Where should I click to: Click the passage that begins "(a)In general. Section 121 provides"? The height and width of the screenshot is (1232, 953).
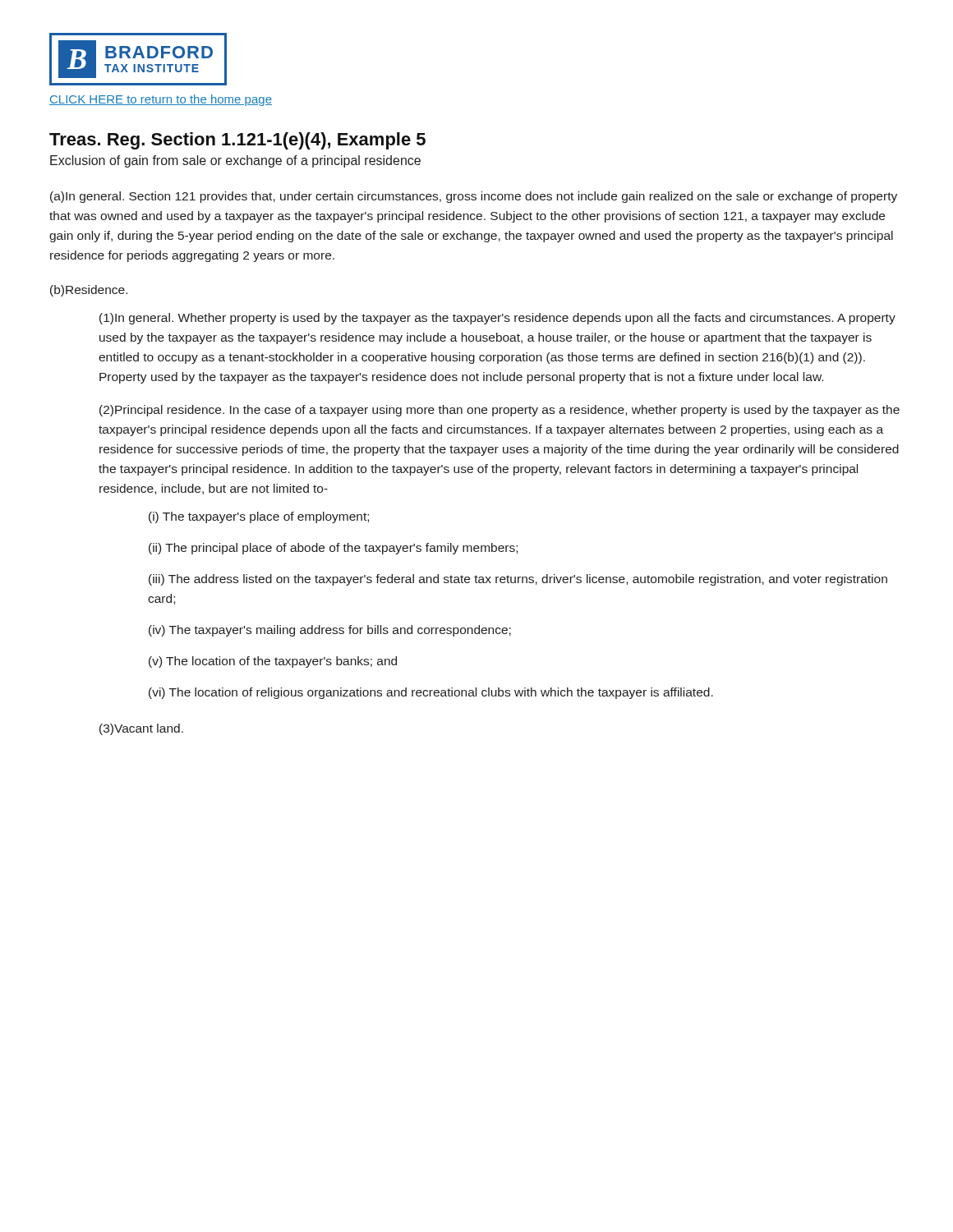click(473, 225)
